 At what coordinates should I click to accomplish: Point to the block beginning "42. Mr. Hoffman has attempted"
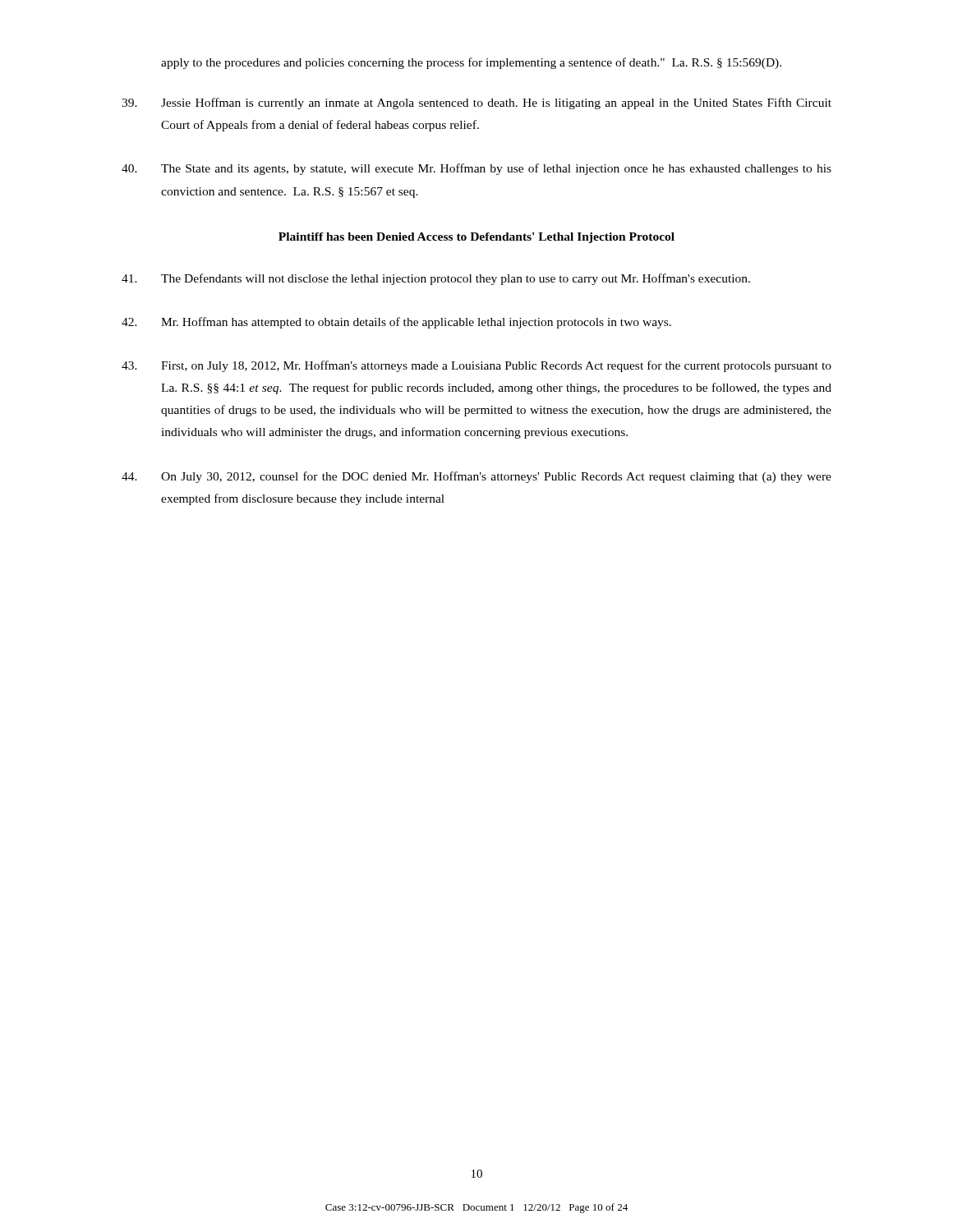pos(476,321)
